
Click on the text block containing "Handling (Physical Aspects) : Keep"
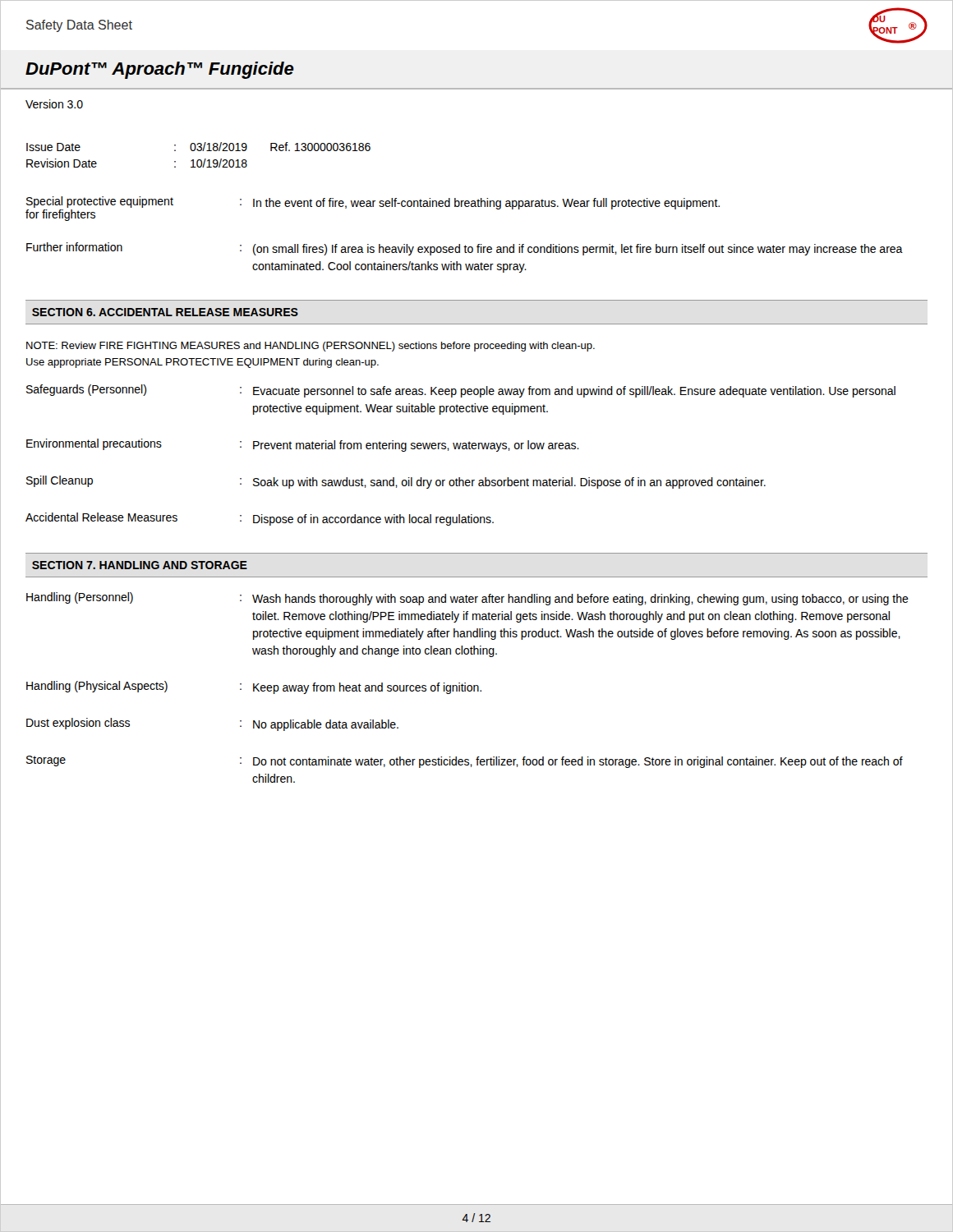476,688
